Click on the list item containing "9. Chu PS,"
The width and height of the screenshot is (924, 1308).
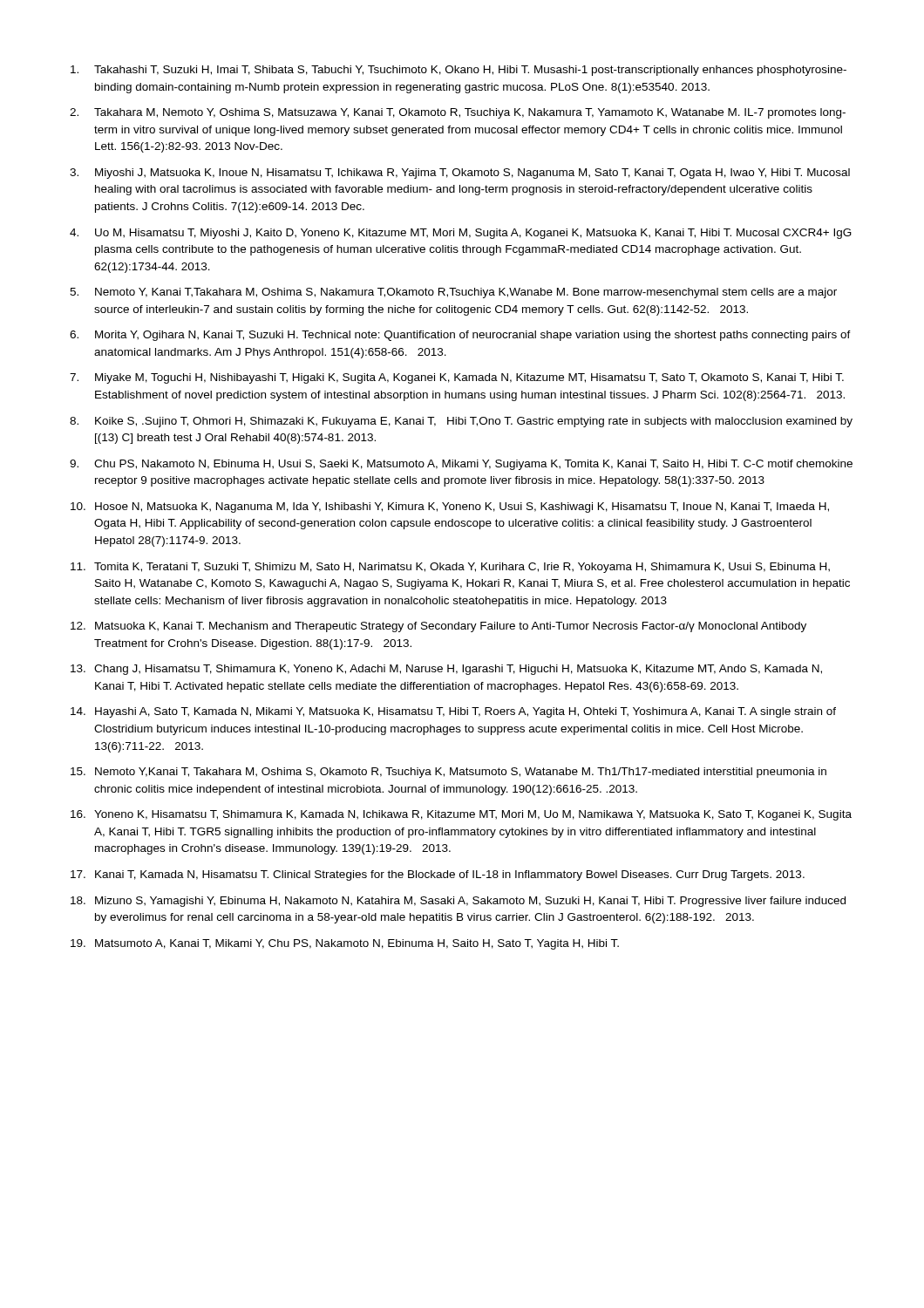coord(462,472)
